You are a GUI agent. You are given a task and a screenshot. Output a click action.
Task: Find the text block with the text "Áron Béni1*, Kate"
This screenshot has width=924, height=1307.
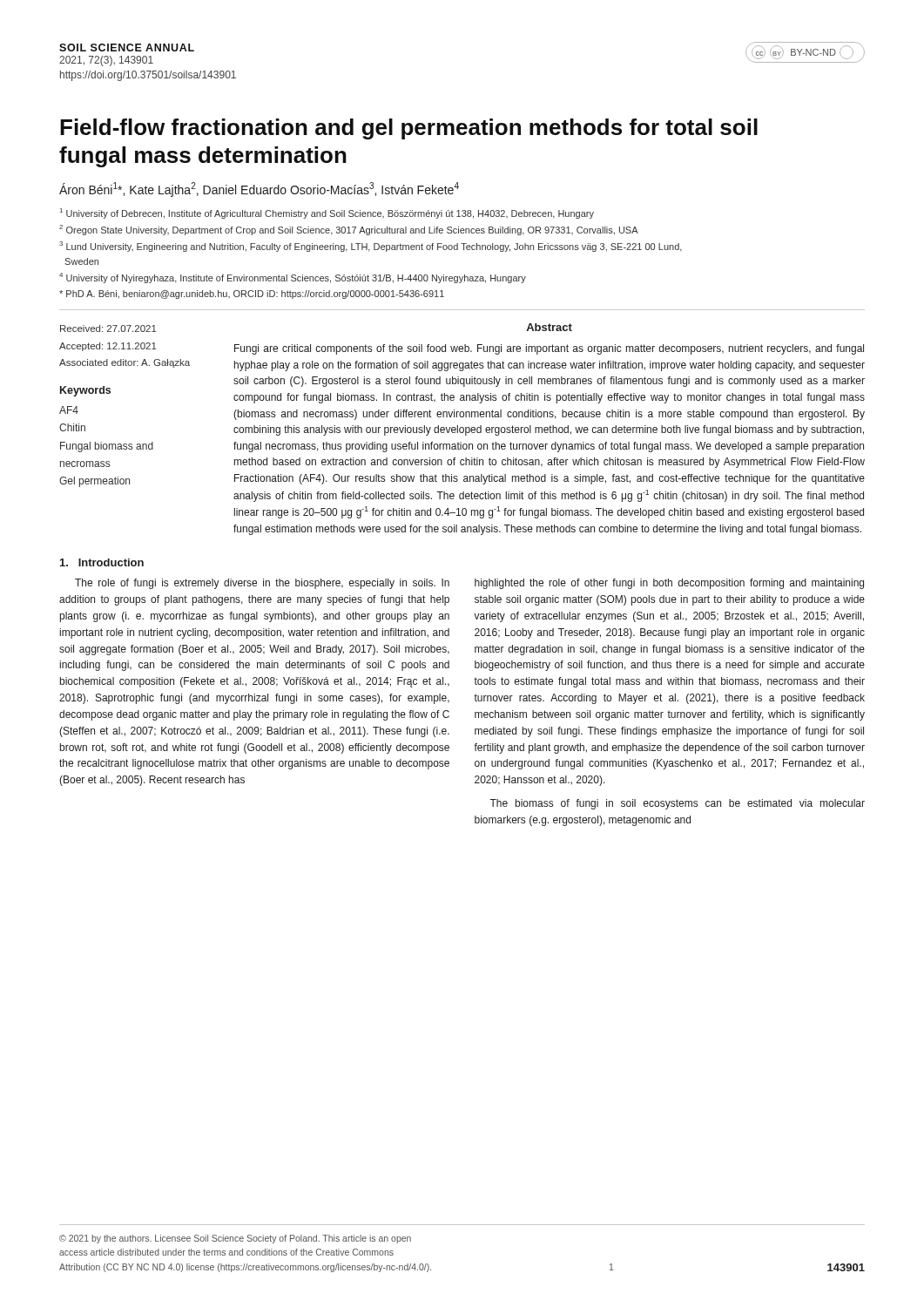(259, 189)
